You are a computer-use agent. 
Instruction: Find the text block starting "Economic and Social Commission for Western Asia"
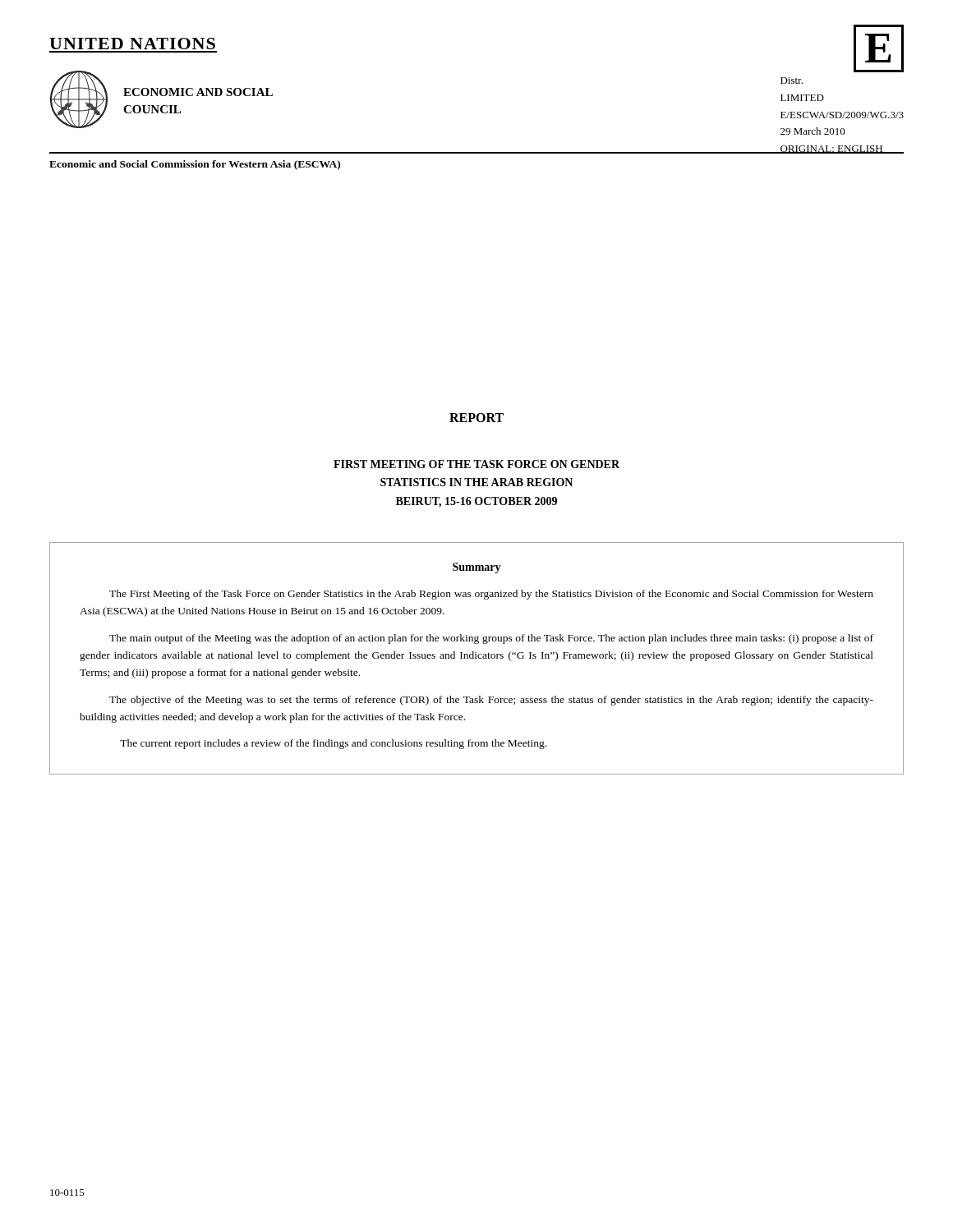pos(195,164)
